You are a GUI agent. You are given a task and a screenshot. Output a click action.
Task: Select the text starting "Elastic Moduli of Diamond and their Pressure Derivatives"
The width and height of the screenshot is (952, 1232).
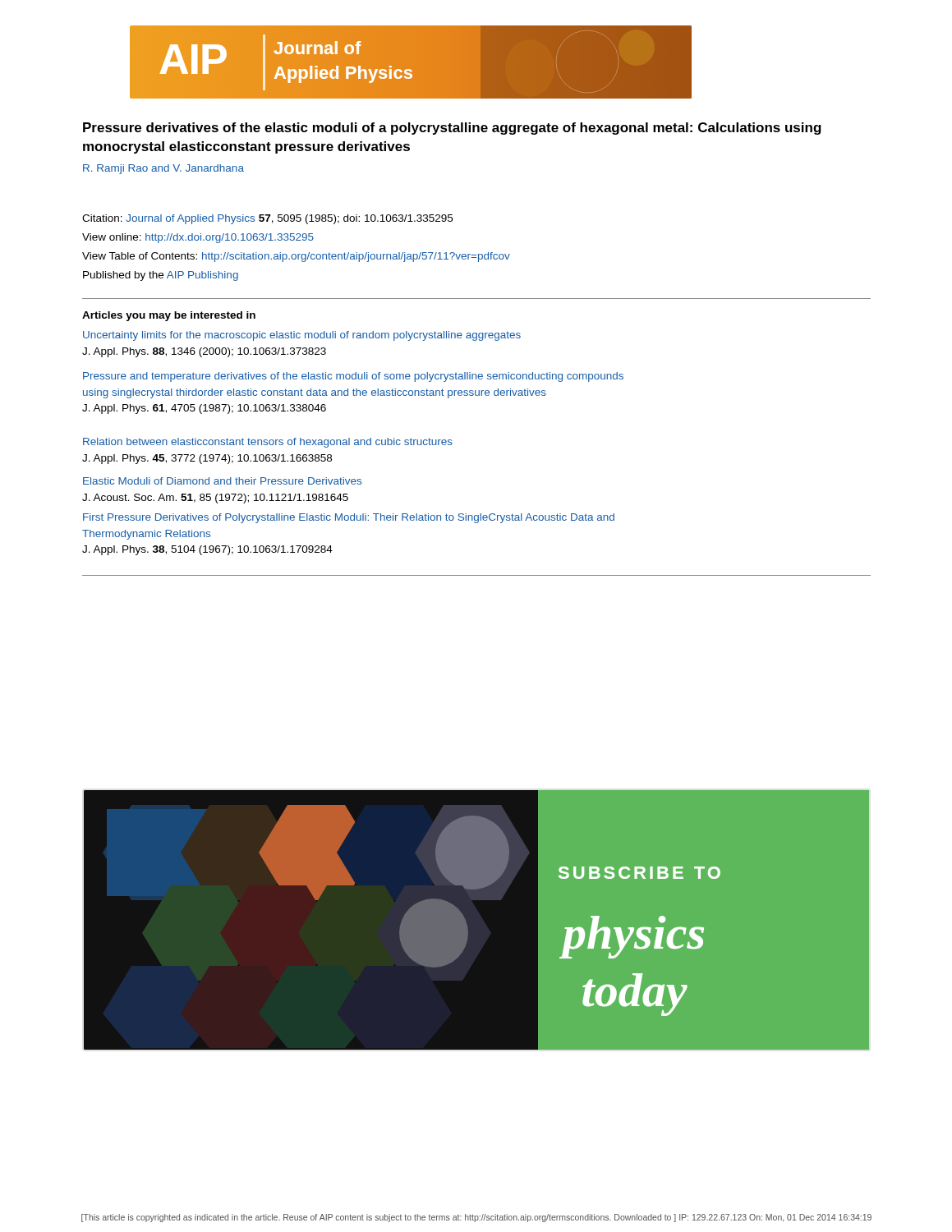222,481
